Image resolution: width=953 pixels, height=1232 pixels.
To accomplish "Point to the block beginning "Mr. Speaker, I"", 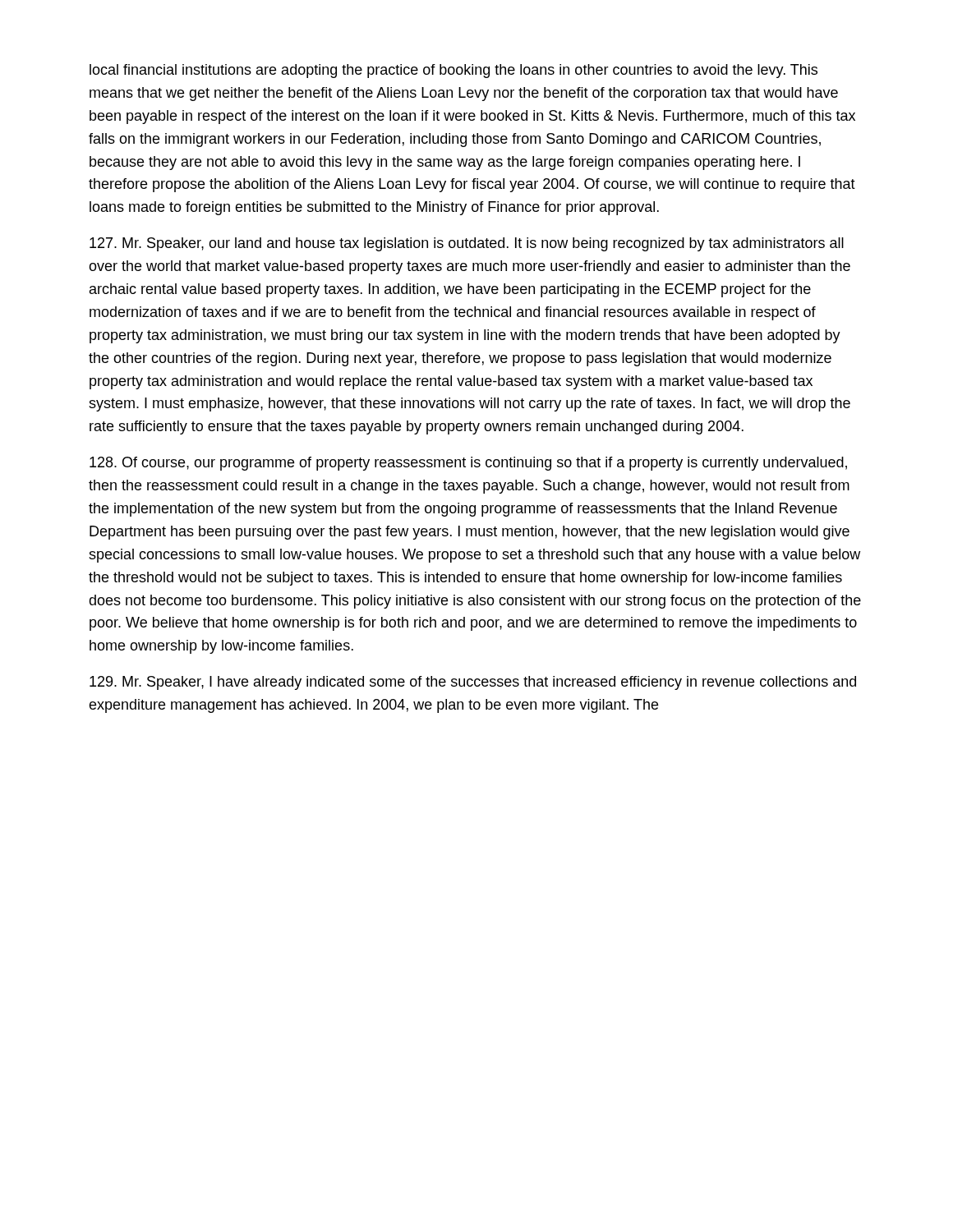I will pos(473,693).
